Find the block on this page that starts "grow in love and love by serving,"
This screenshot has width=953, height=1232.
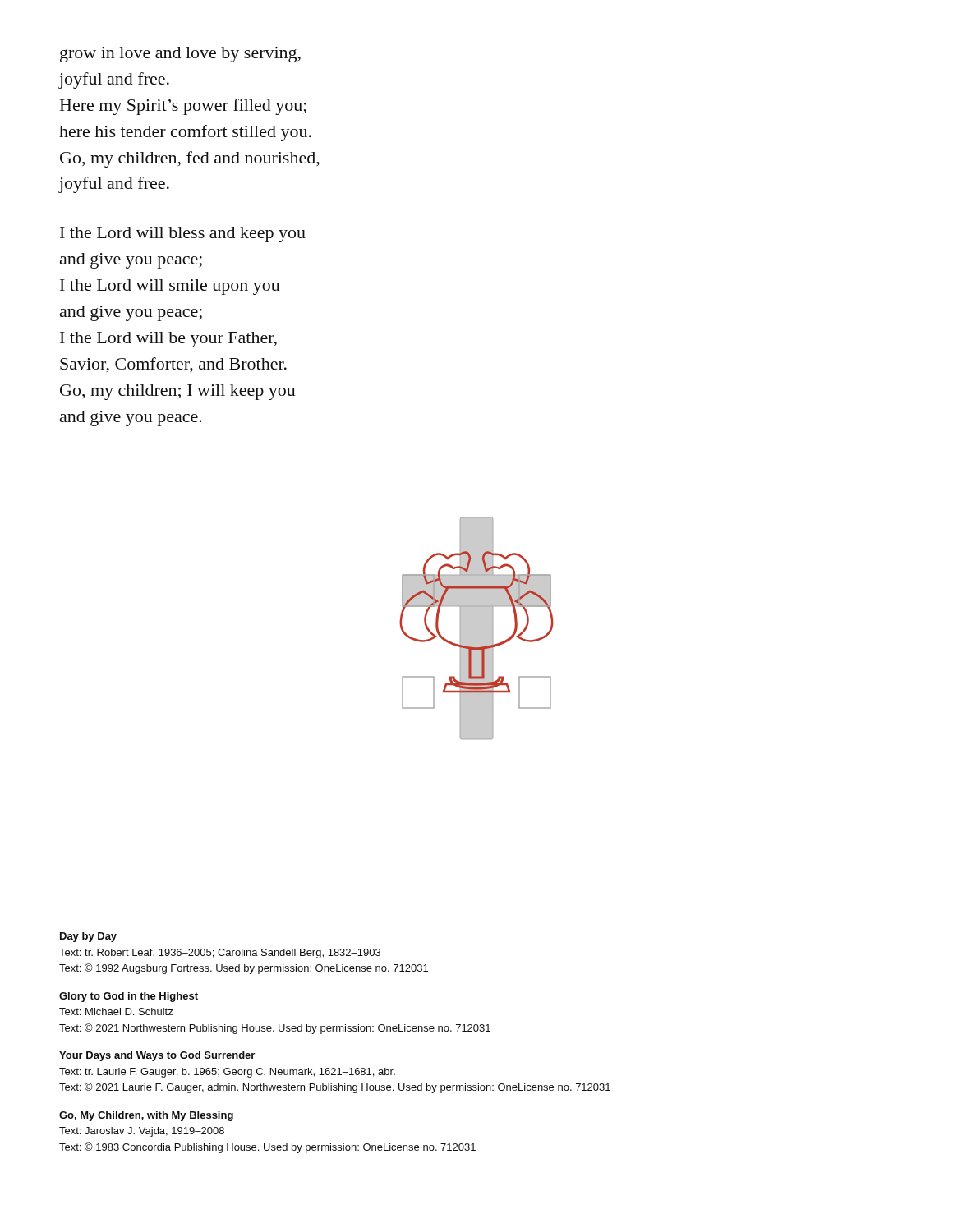tap(180, 55)
